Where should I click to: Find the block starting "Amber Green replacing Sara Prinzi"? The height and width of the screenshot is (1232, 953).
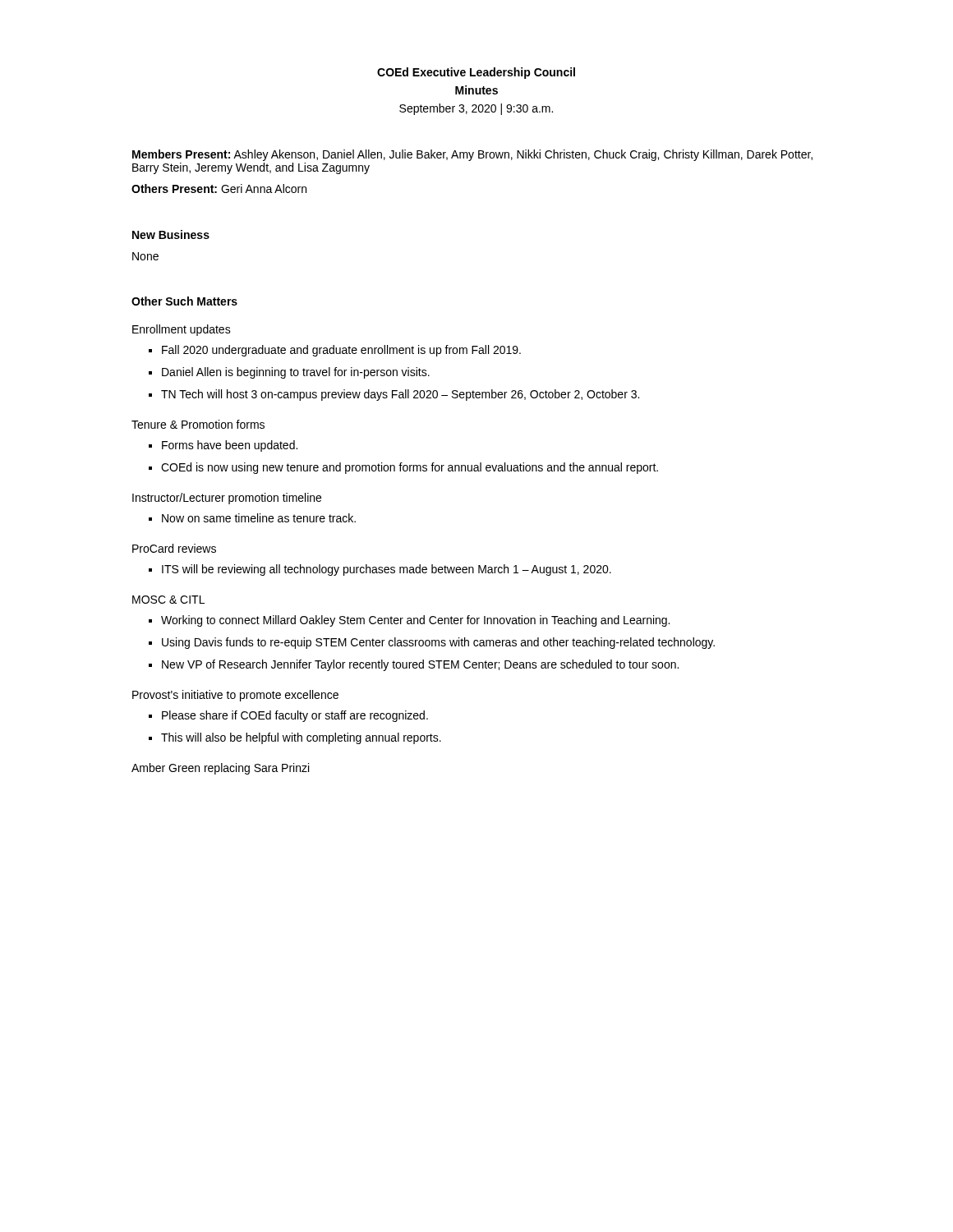tap(221, 768)
